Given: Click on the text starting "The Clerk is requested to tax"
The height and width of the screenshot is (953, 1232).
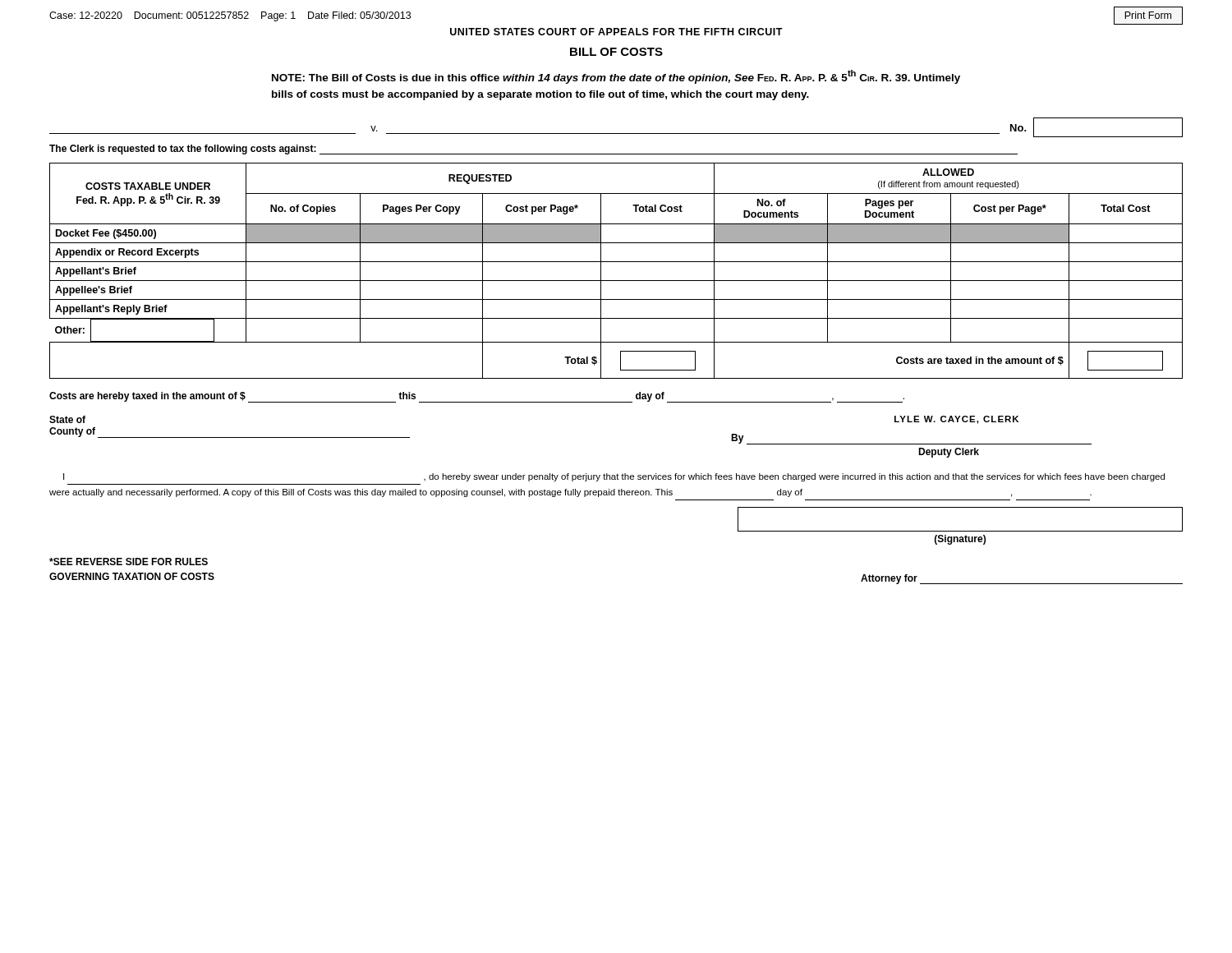Looking at the screenshot, I should (533, 148).
